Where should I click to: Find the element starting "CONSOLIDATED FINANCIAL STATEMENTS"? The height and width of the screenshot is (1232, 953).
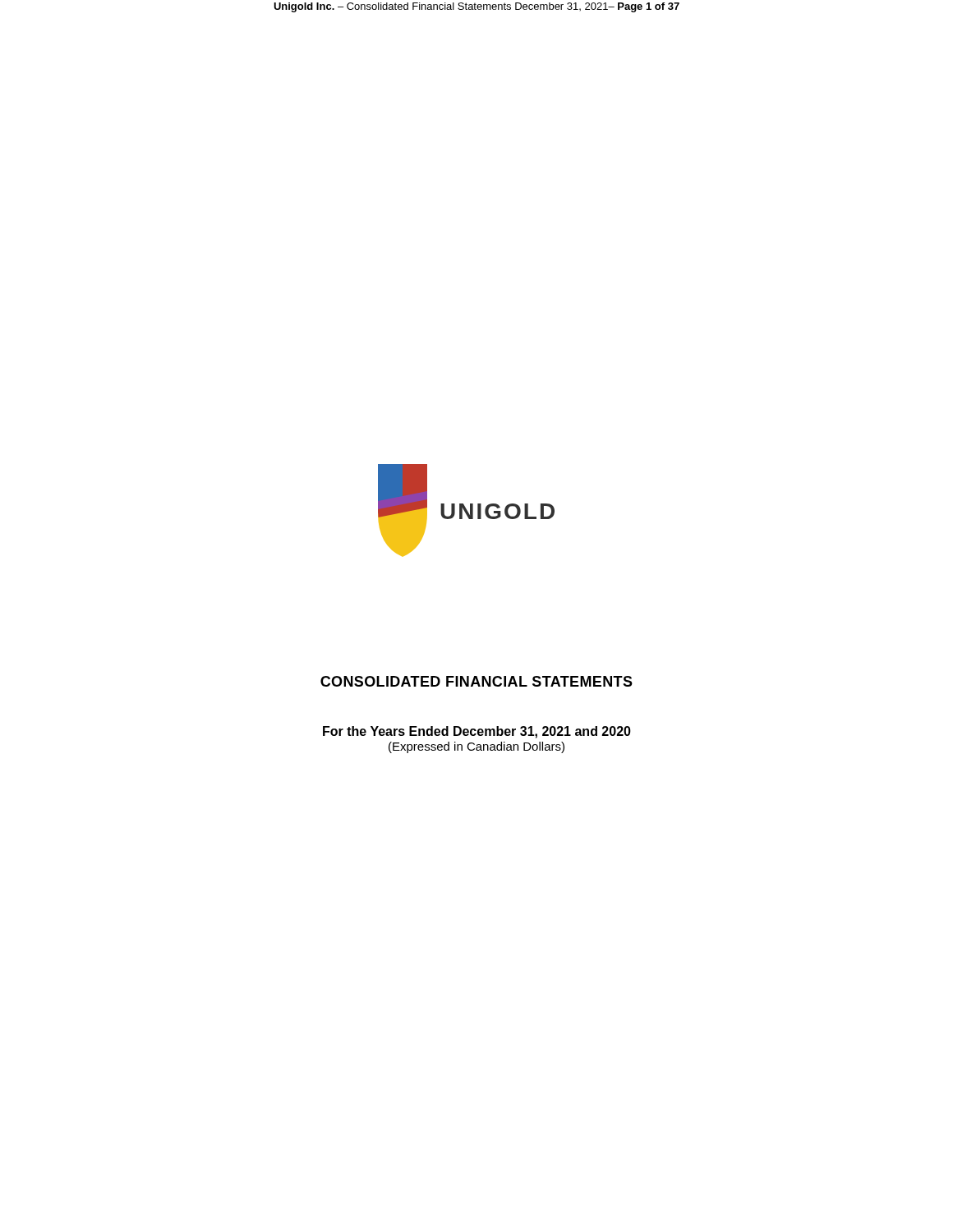coord(476,682)
